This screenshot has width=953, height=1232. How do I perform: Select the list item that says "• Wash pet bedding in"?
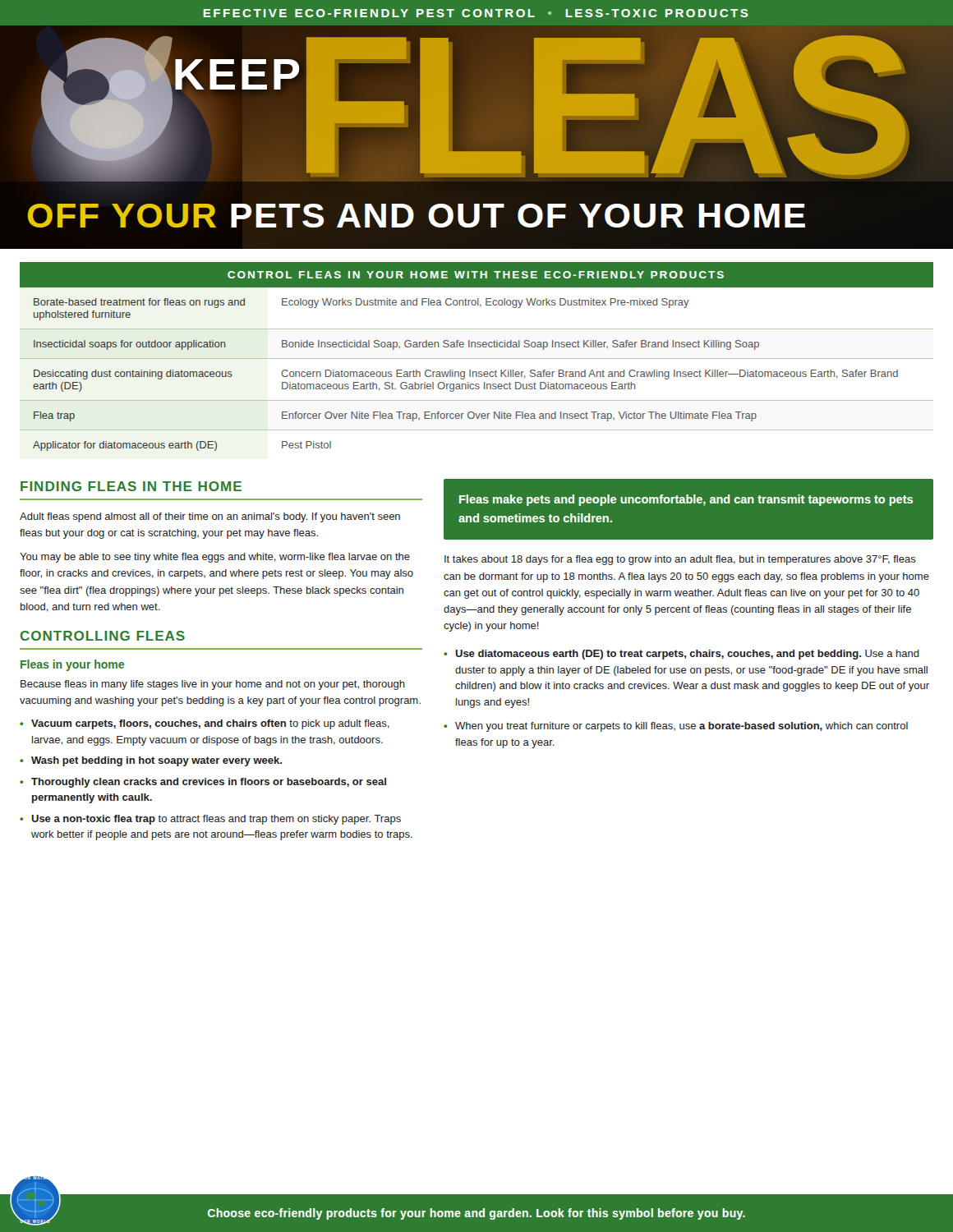(151, 761)
